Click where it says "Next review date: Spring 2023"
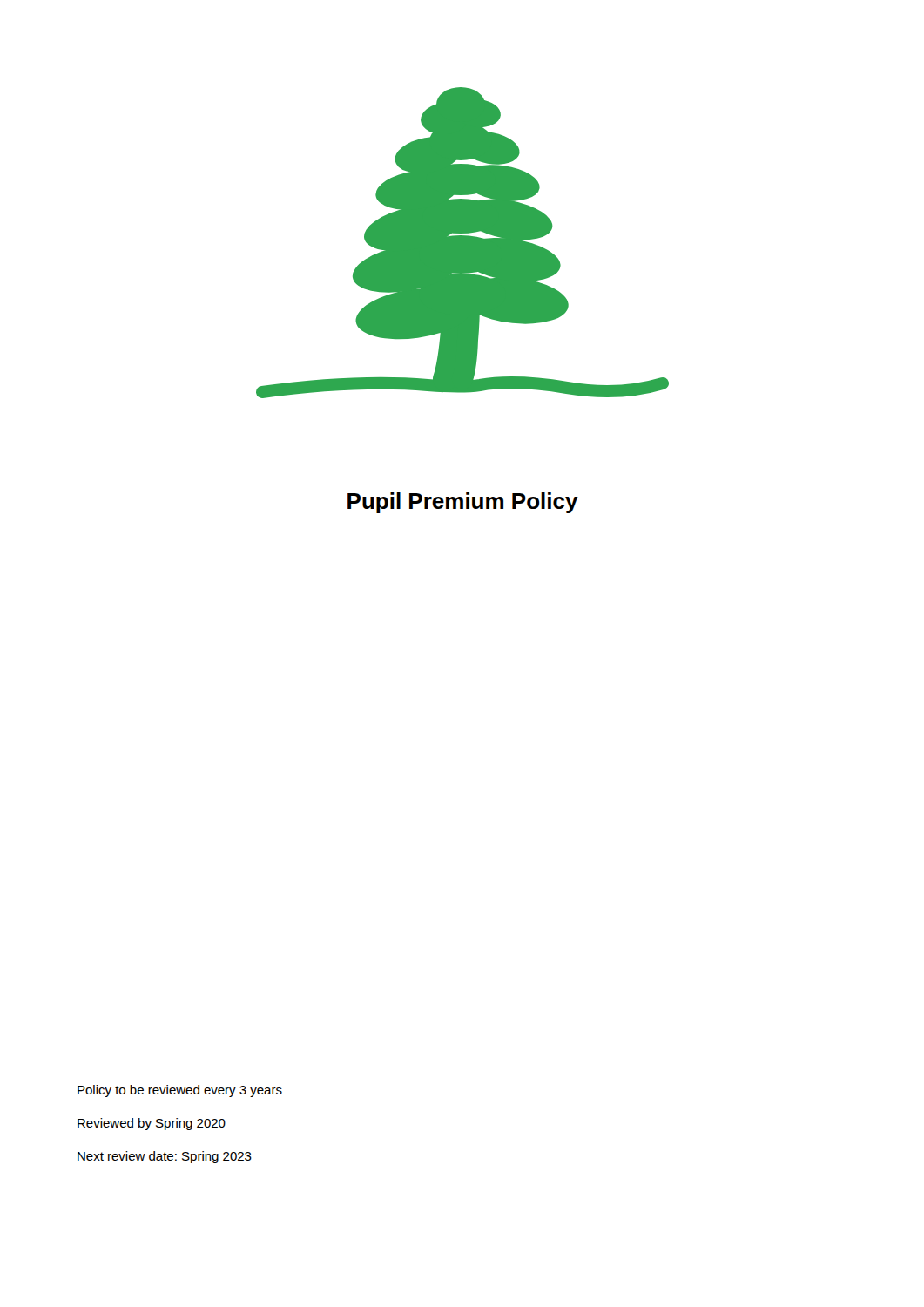Image resolution: width=924 pixels, height=1307 pixels. tap(164, 1156)
